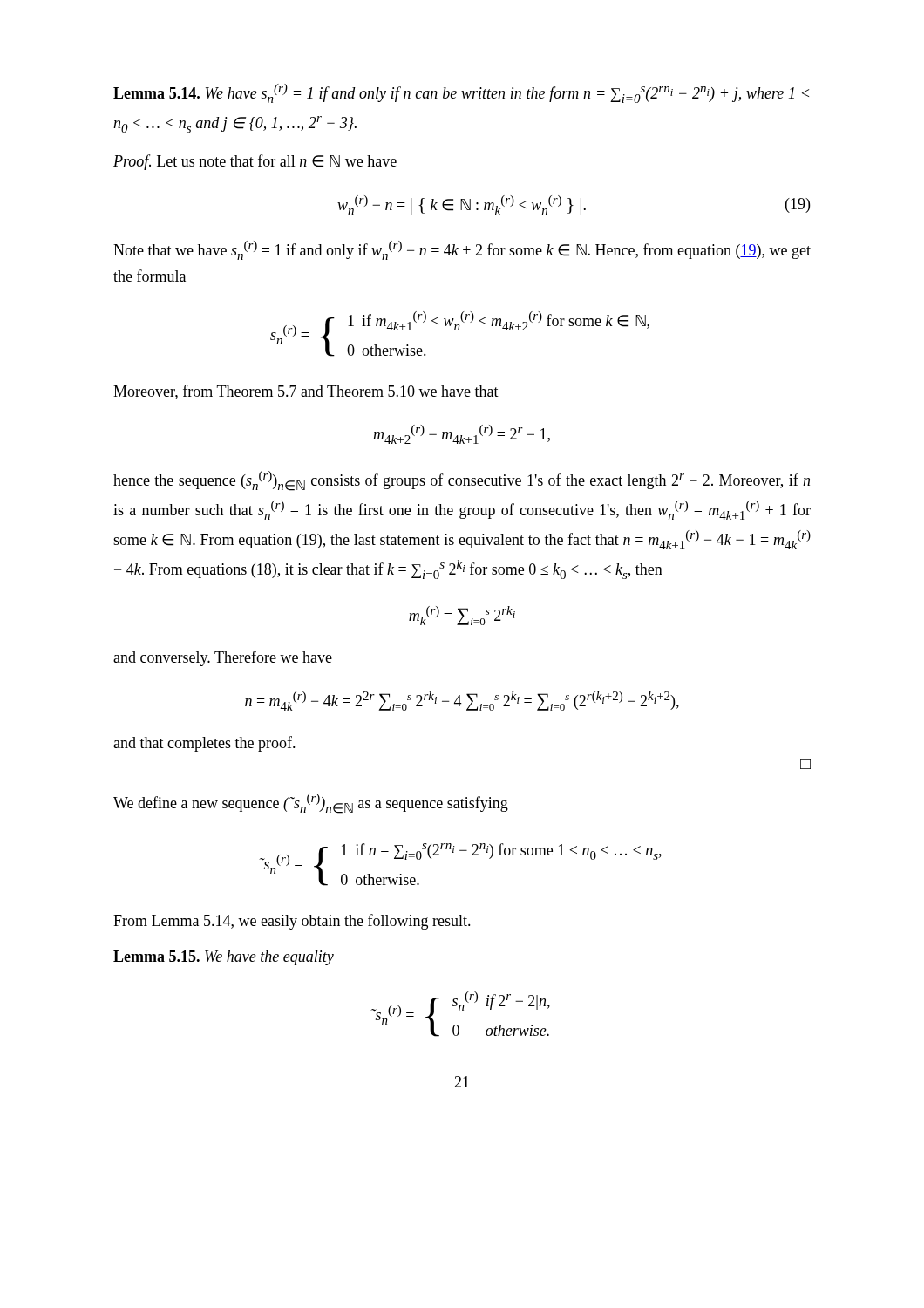This screenshot has height=1308, width=924.
Task: Find the formula with the text "wn(r) − n = | { k ∈"
Action: [x=462, y=205]
